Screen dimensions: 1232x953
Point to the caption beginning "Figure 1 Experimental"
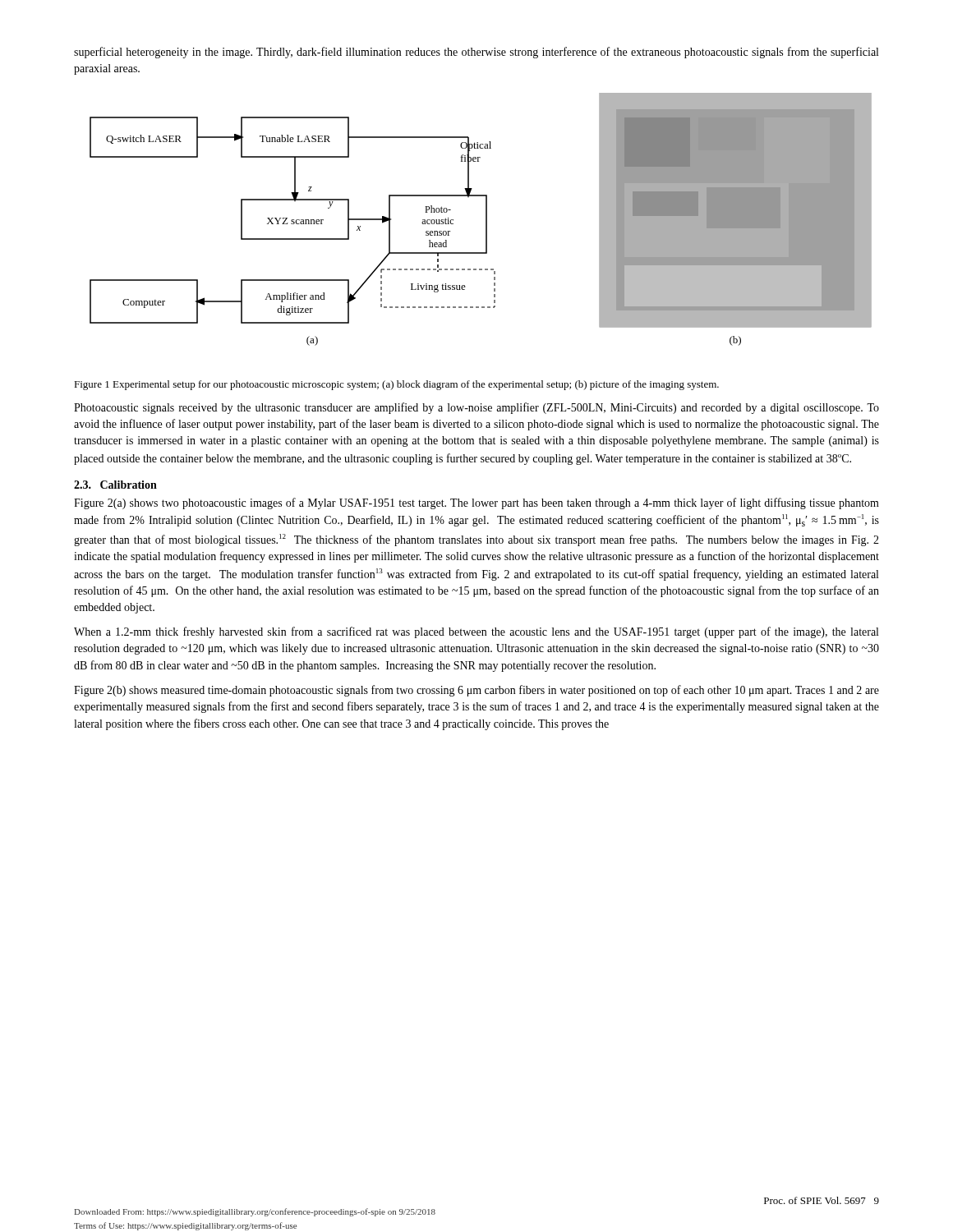397,384
